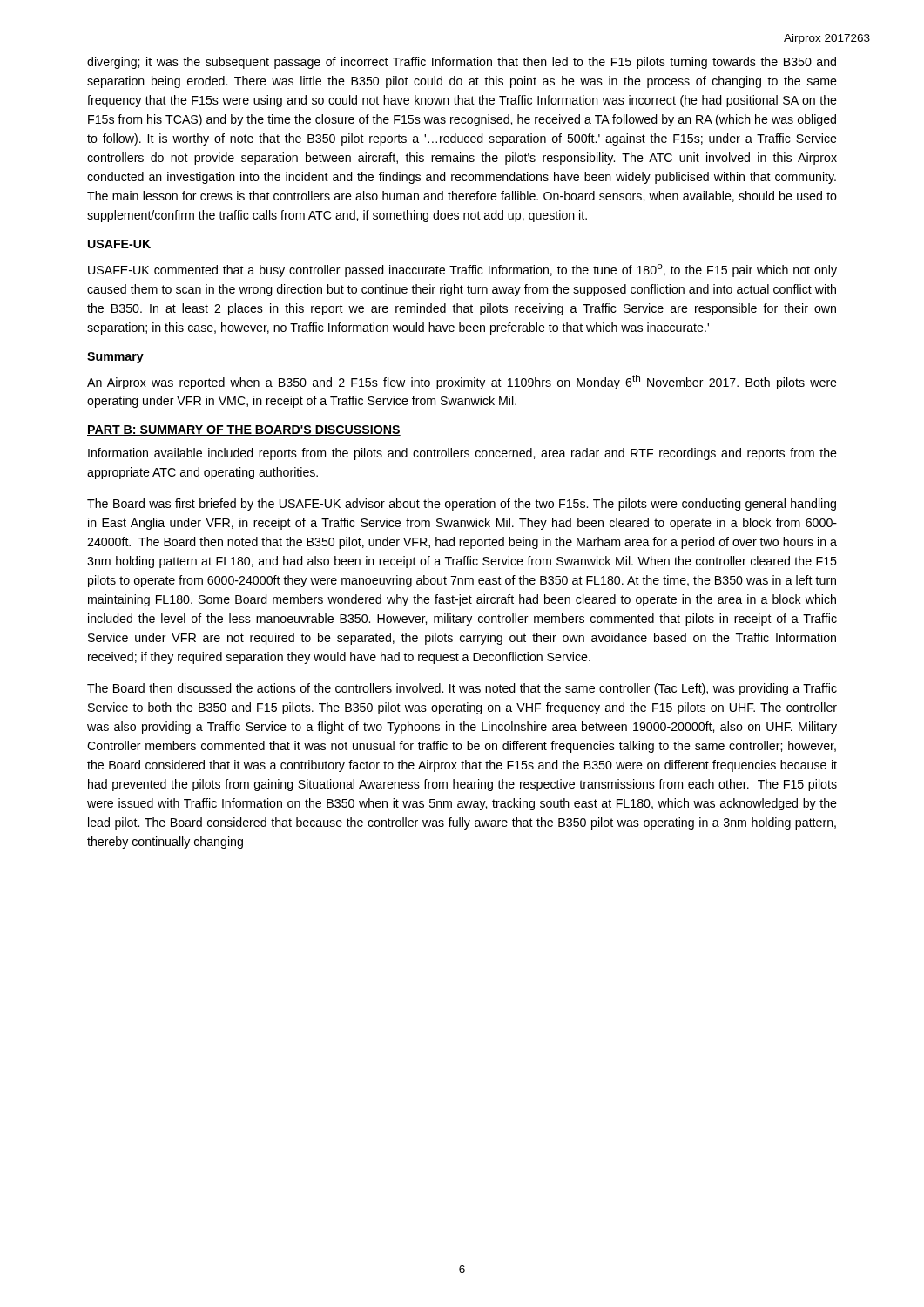924x1307 pixels.
Task: Point to the region starting "PART B: SUMMARY OF THE BOARD'S"
Action: 244,430
